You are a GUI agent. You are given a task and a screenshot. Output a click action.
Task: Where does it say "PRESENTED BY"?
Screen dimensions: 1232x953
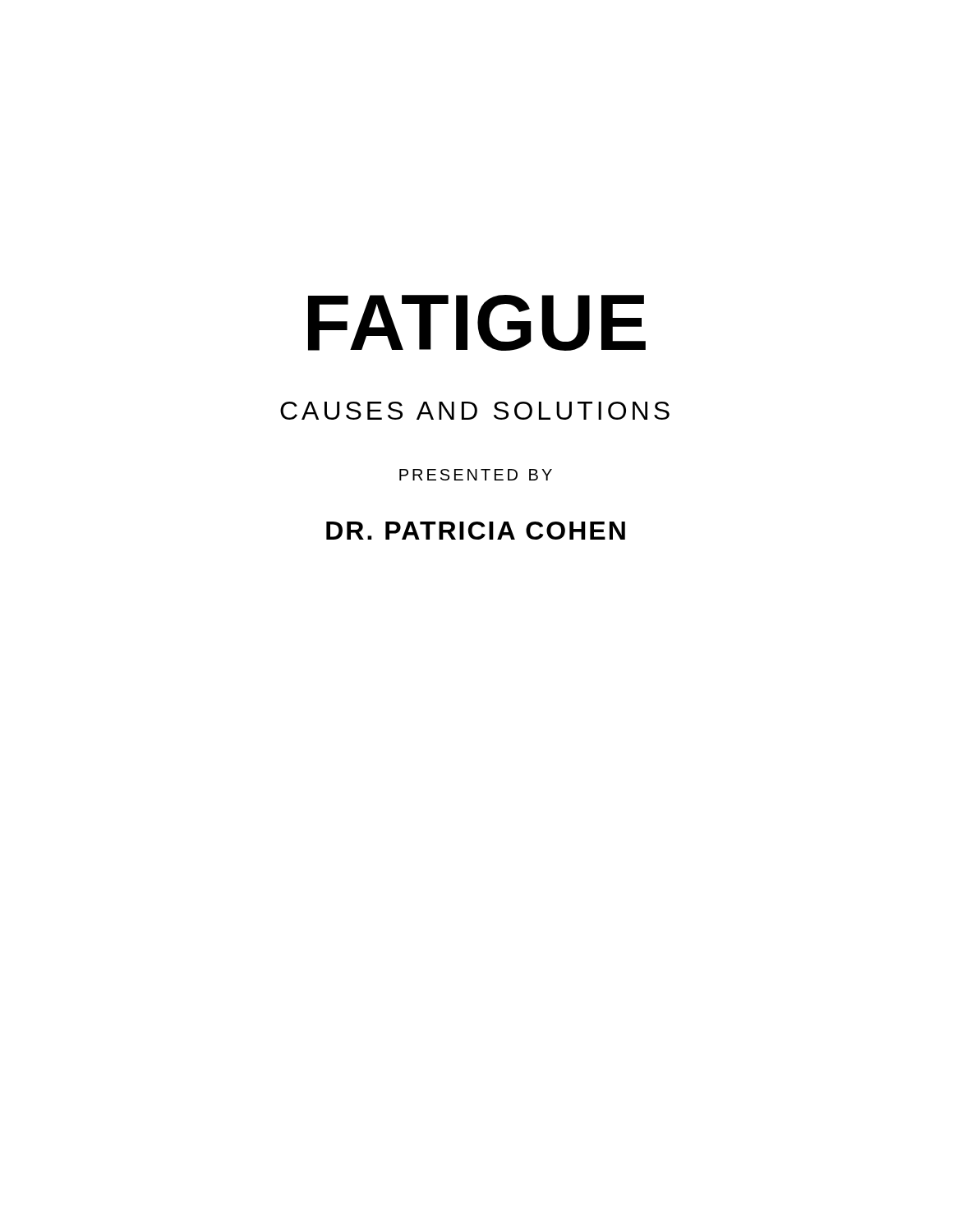click(x=476, y=474)
